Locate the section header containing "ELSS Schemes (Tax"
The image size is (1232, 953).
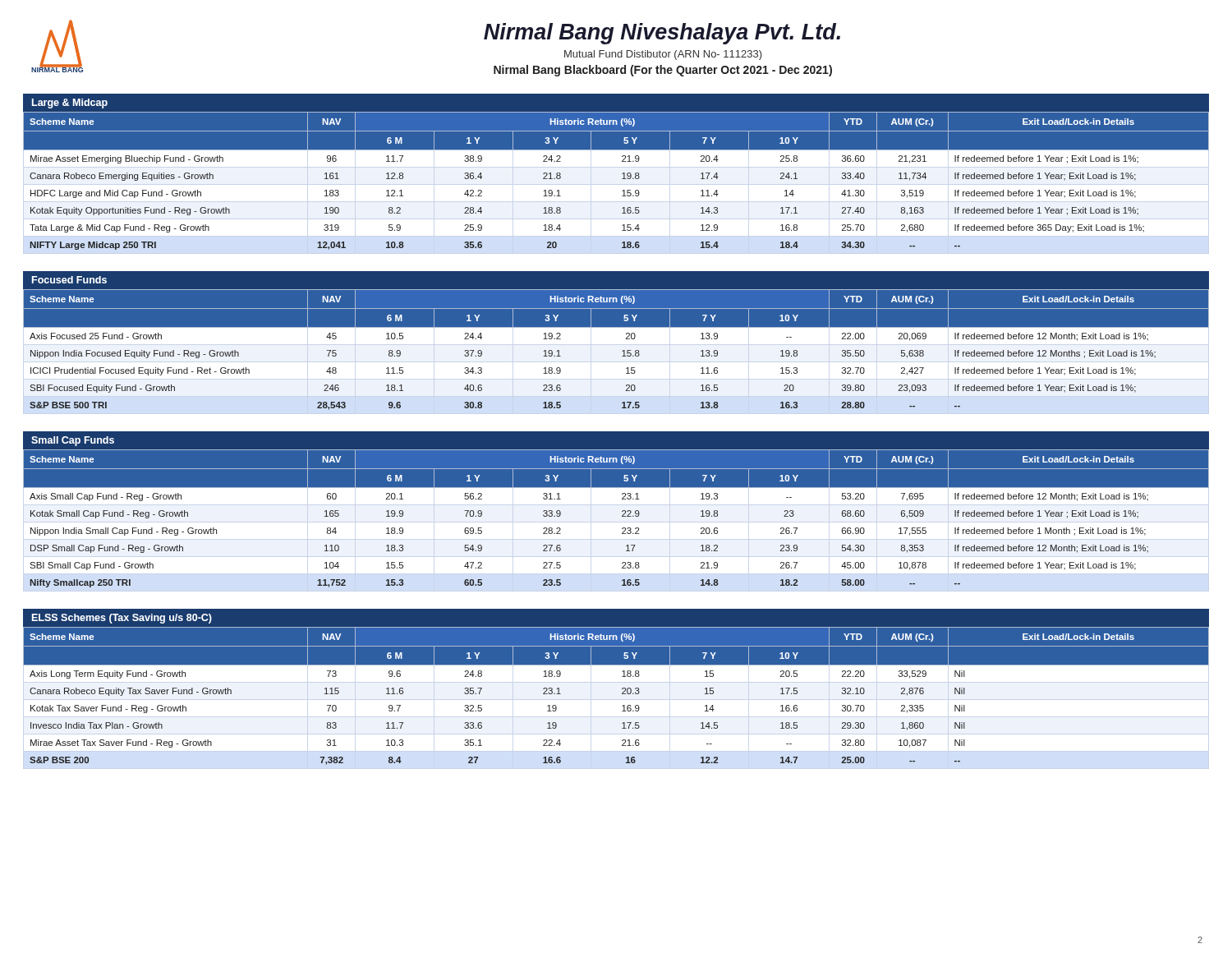point(616,618)
